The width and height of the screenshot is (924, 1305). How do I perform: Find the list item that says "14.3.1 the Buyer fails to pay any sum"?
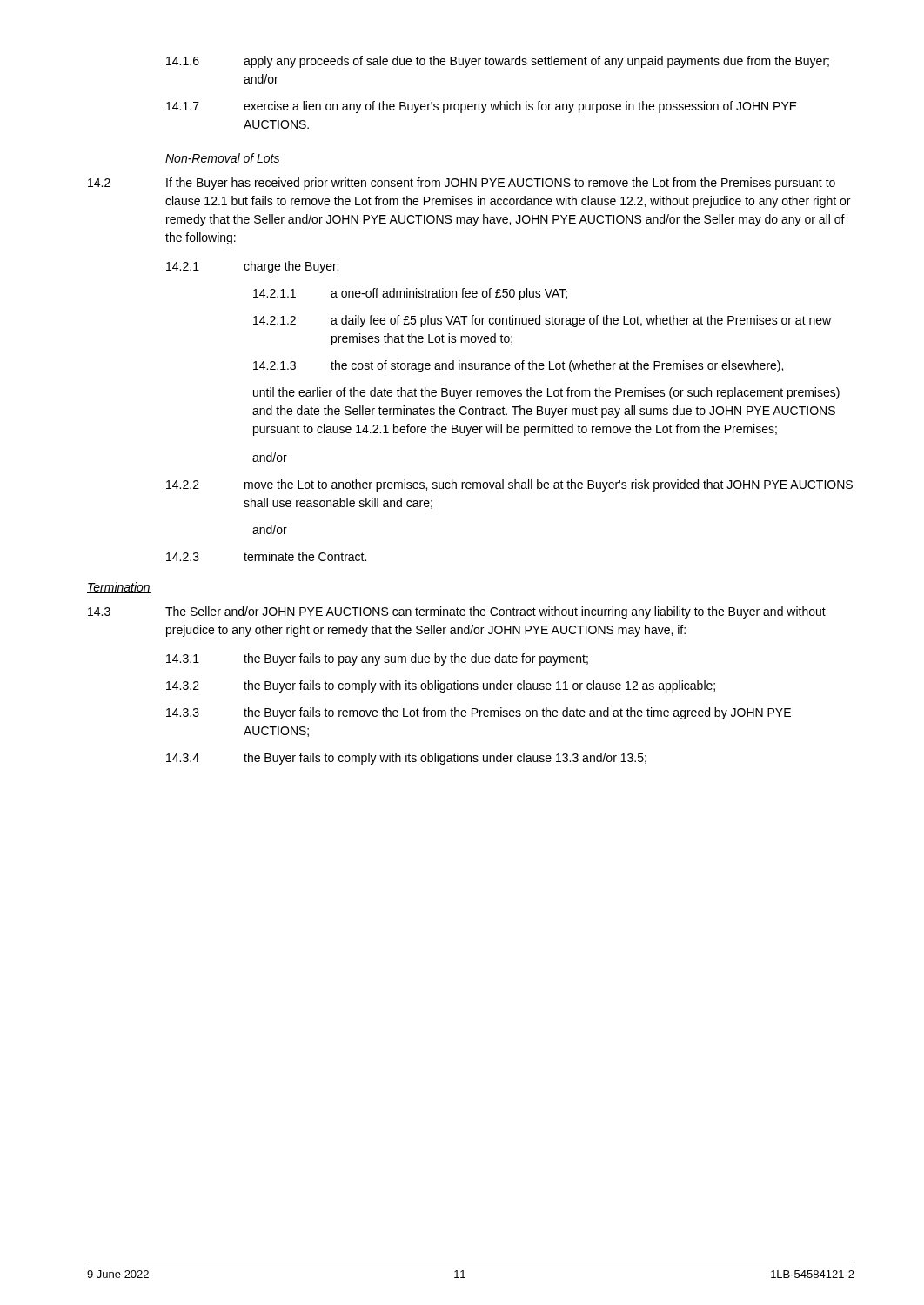coord(510,659)
